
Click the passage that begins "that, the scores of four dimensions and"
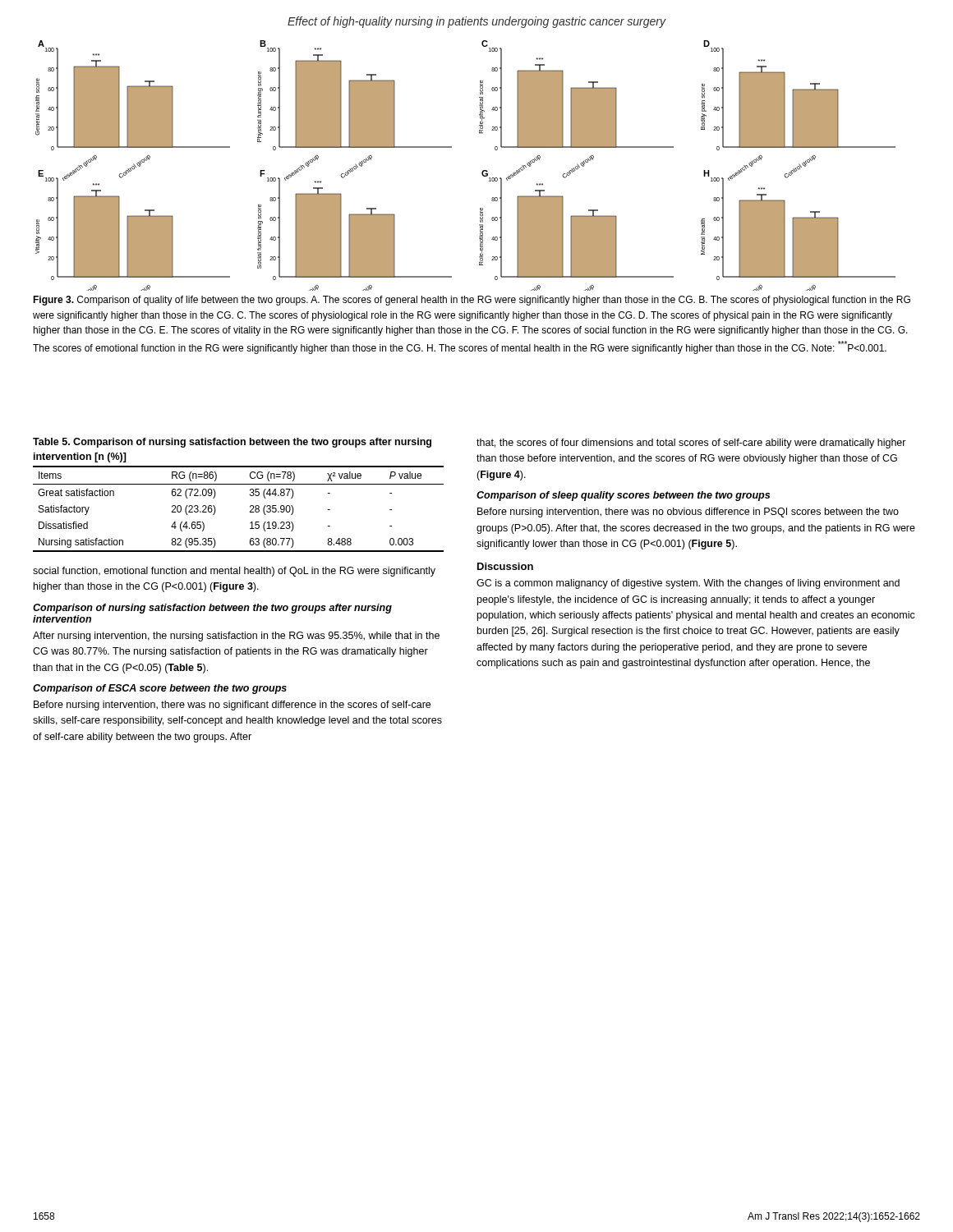[x=691, y=459]
